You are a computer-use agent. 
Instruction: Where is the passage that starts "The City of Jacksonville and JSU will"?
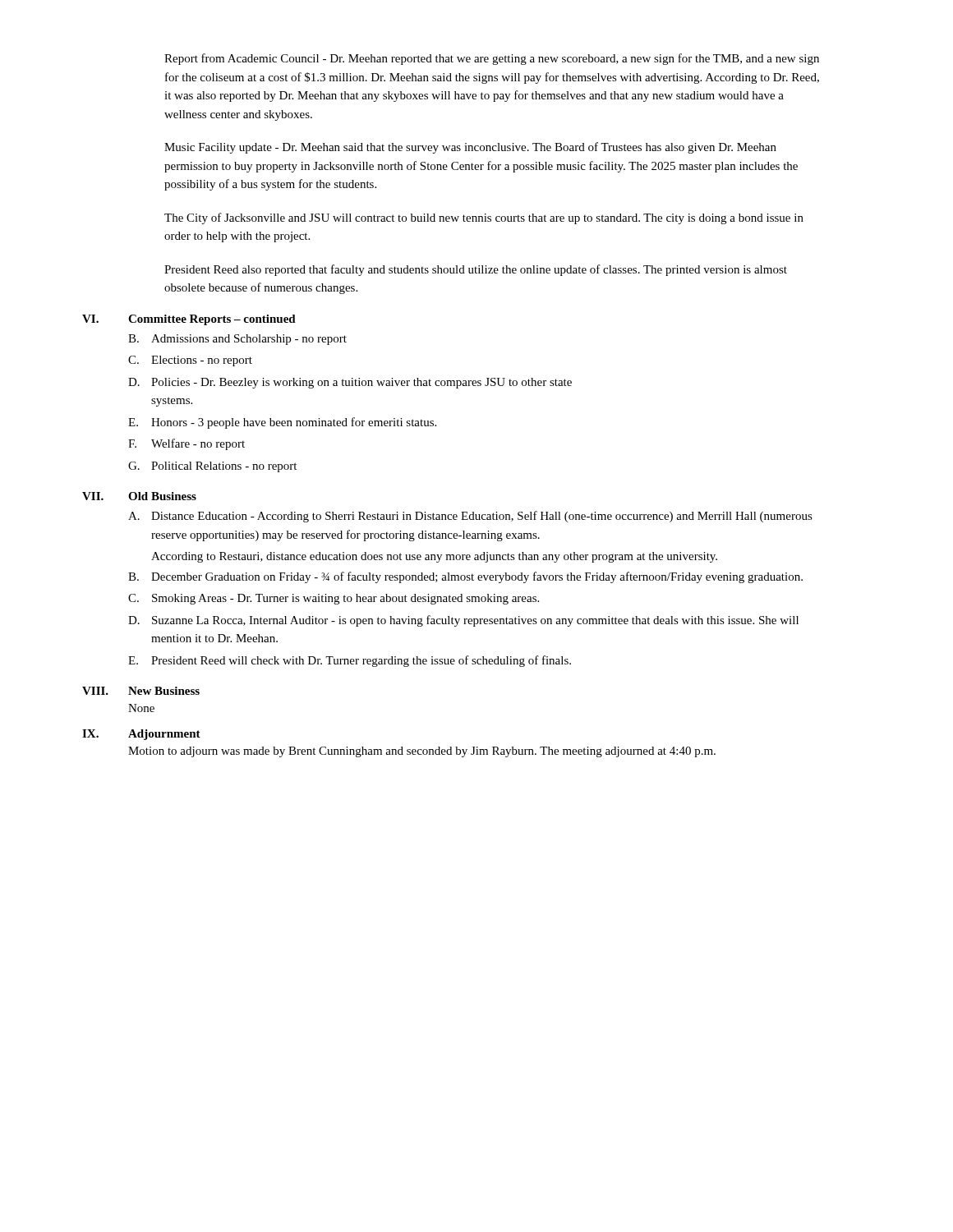point(484,227)
